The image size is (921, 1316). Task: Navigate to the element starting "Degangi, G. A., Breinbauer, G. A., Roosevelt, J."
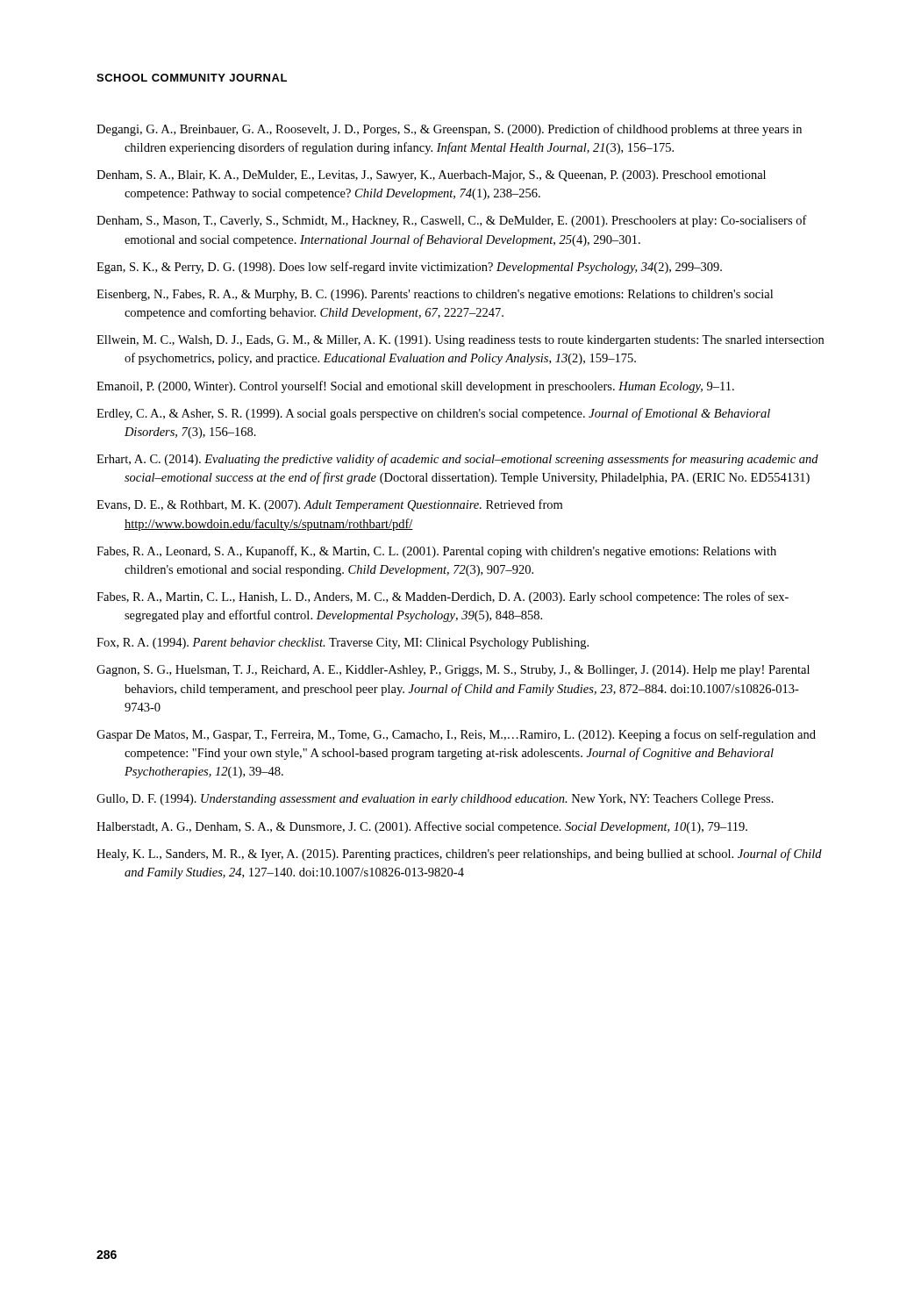pos(449,138)
